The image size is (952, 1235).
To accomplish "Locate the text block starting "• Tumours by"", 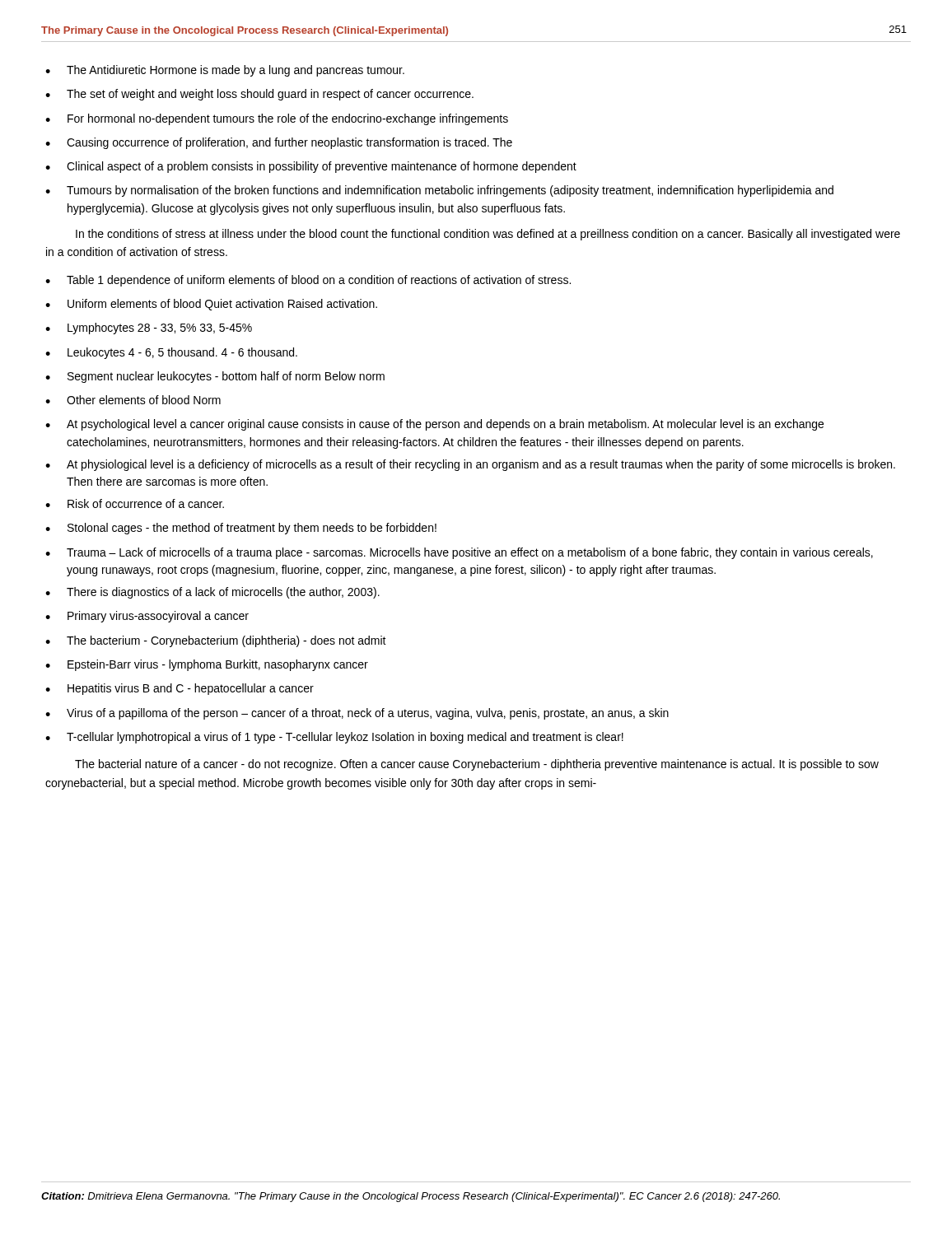I will tap(476, 200).
